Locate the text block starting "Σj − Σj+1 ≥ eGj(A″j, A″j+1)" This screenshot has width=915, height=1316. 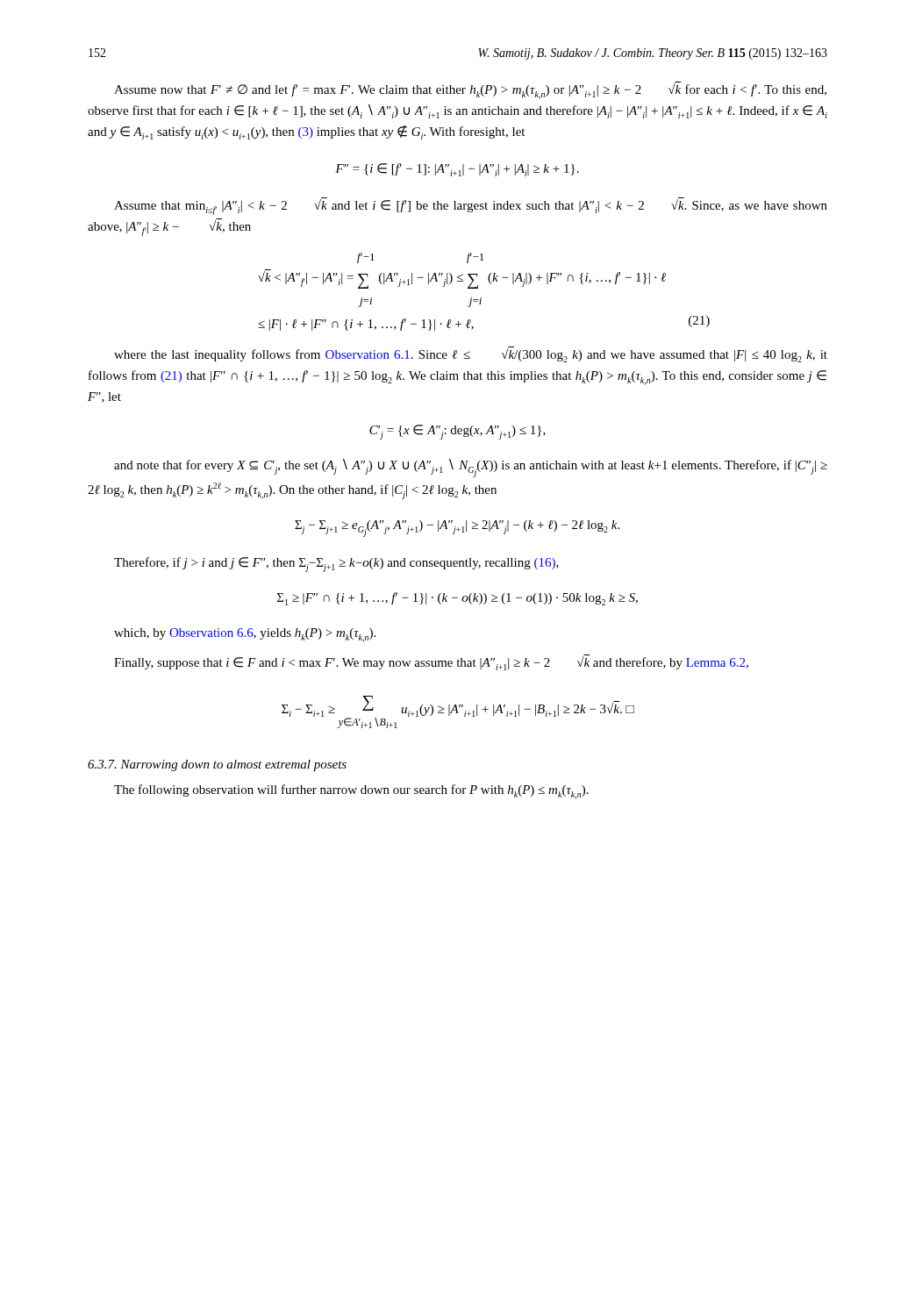click(x=458, y=527)
